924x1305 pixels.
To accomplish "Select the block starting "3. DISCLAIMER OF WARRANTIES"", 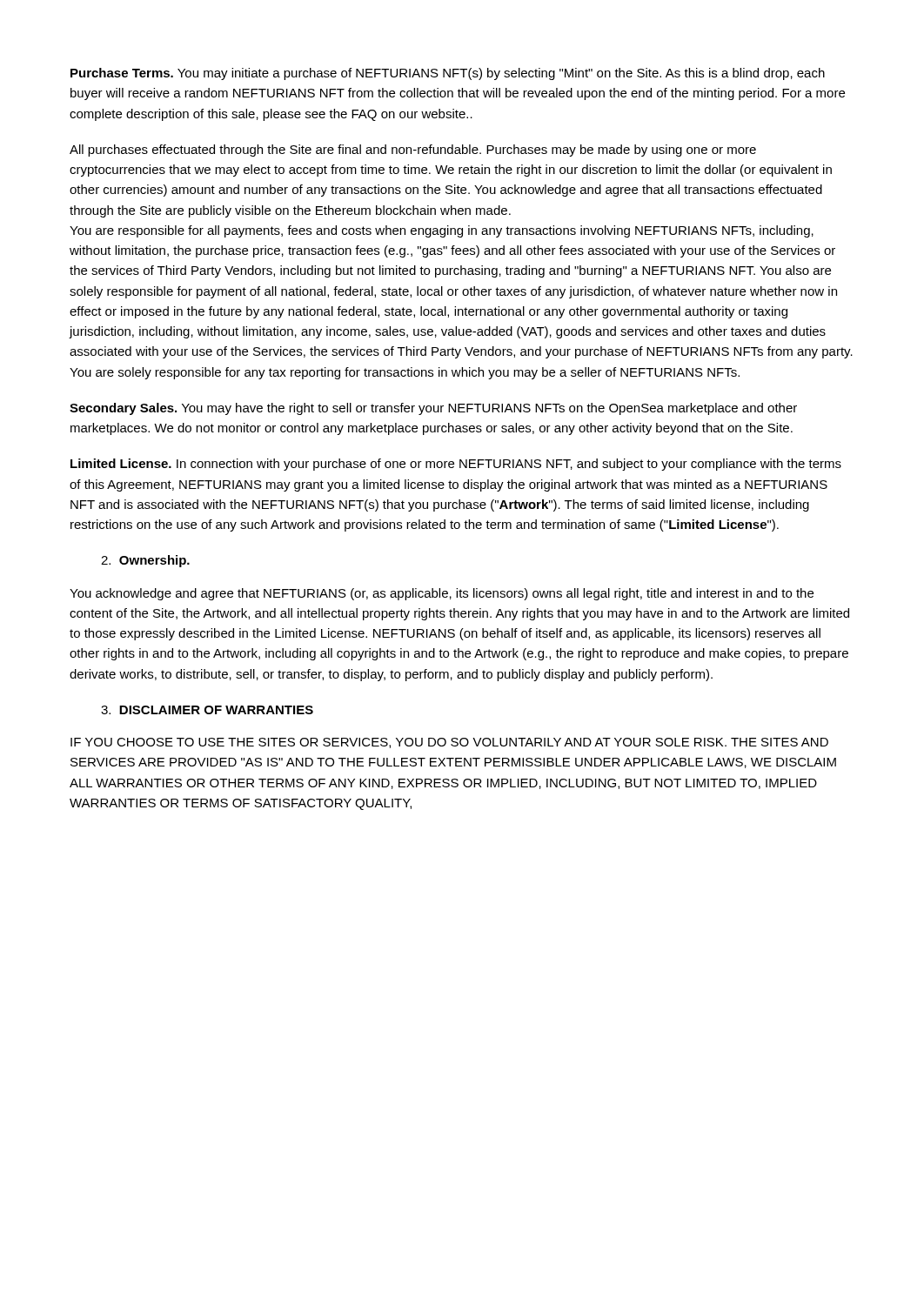I will tap(207, 709).
